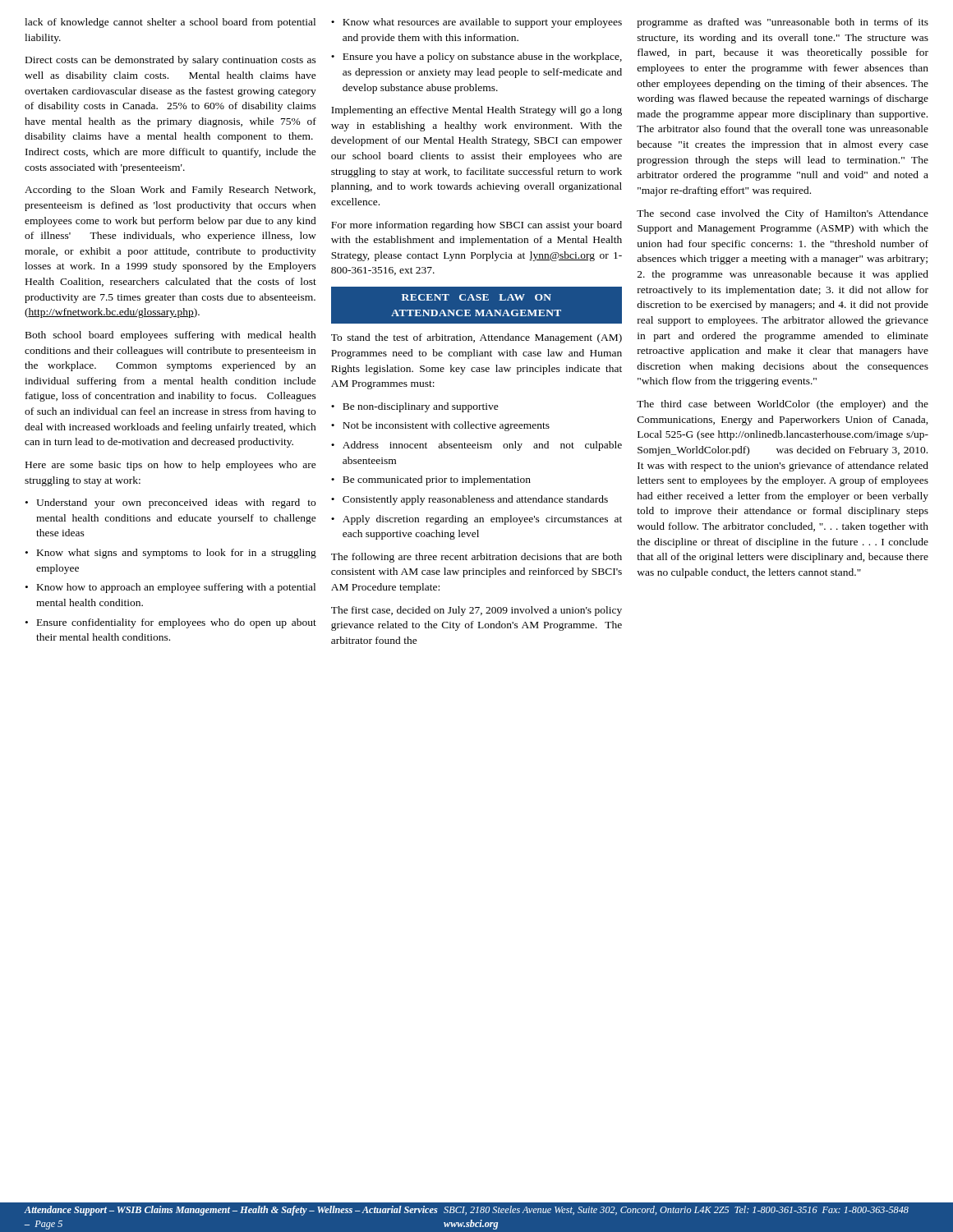Select the text starting "Be communicated prior to implementation"
This screenshot has height=1232, width=953.
pos(437,479)
